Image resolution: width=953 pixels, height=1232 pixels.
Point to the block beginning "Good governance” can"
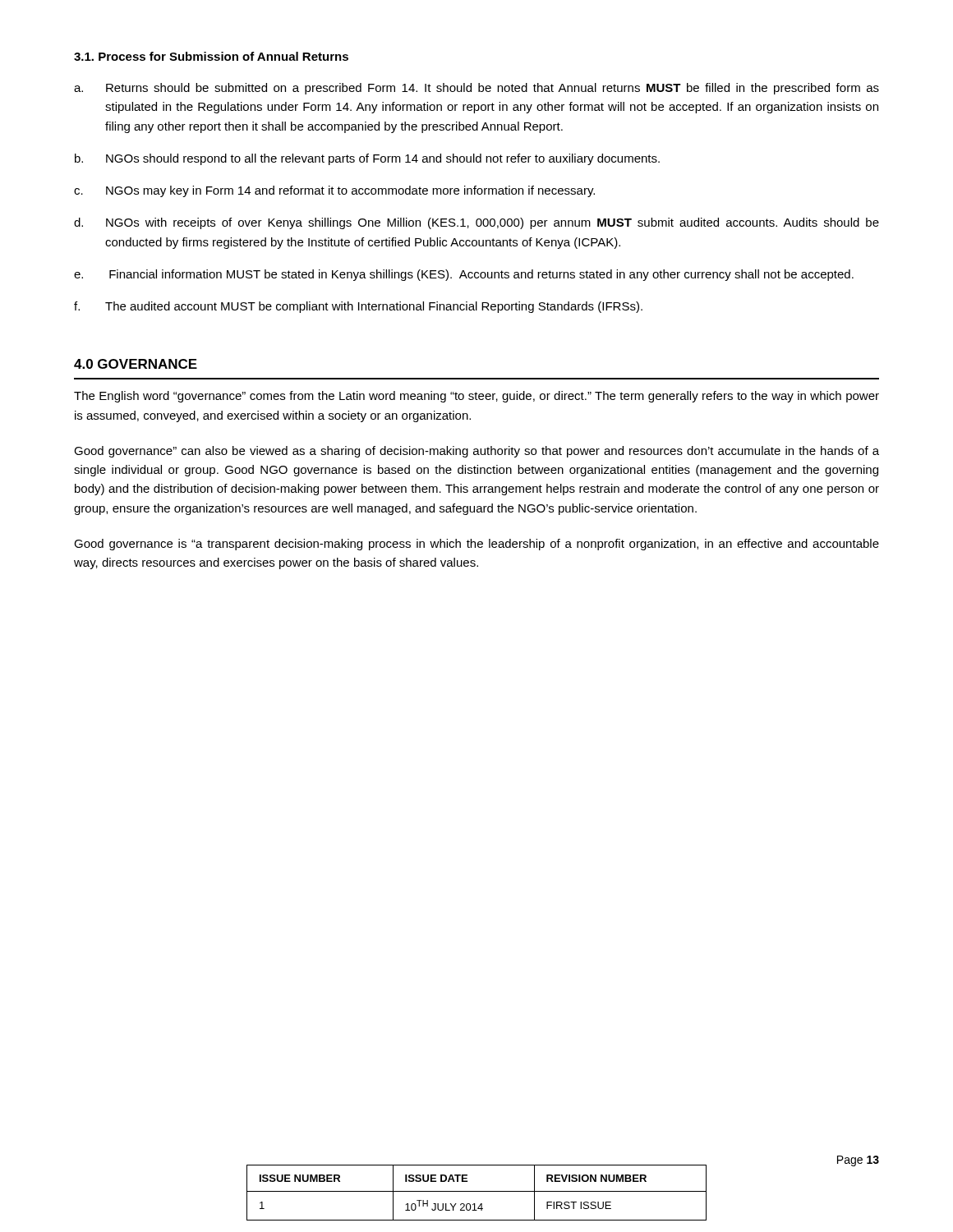click(476, 479)
